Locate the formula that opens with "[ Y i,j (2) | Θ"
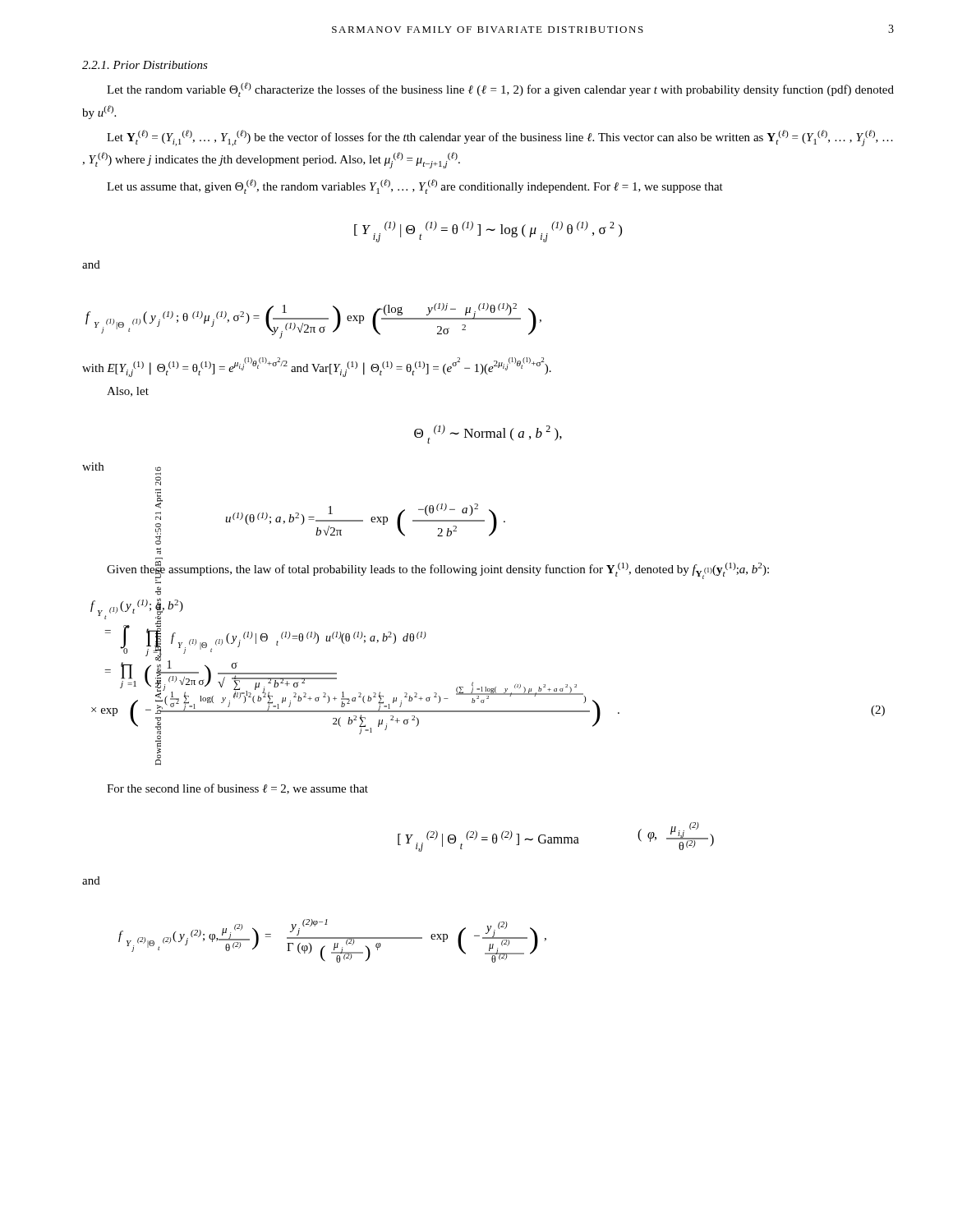The width and height of the screenshot is (953, 1232). point(488,835)
